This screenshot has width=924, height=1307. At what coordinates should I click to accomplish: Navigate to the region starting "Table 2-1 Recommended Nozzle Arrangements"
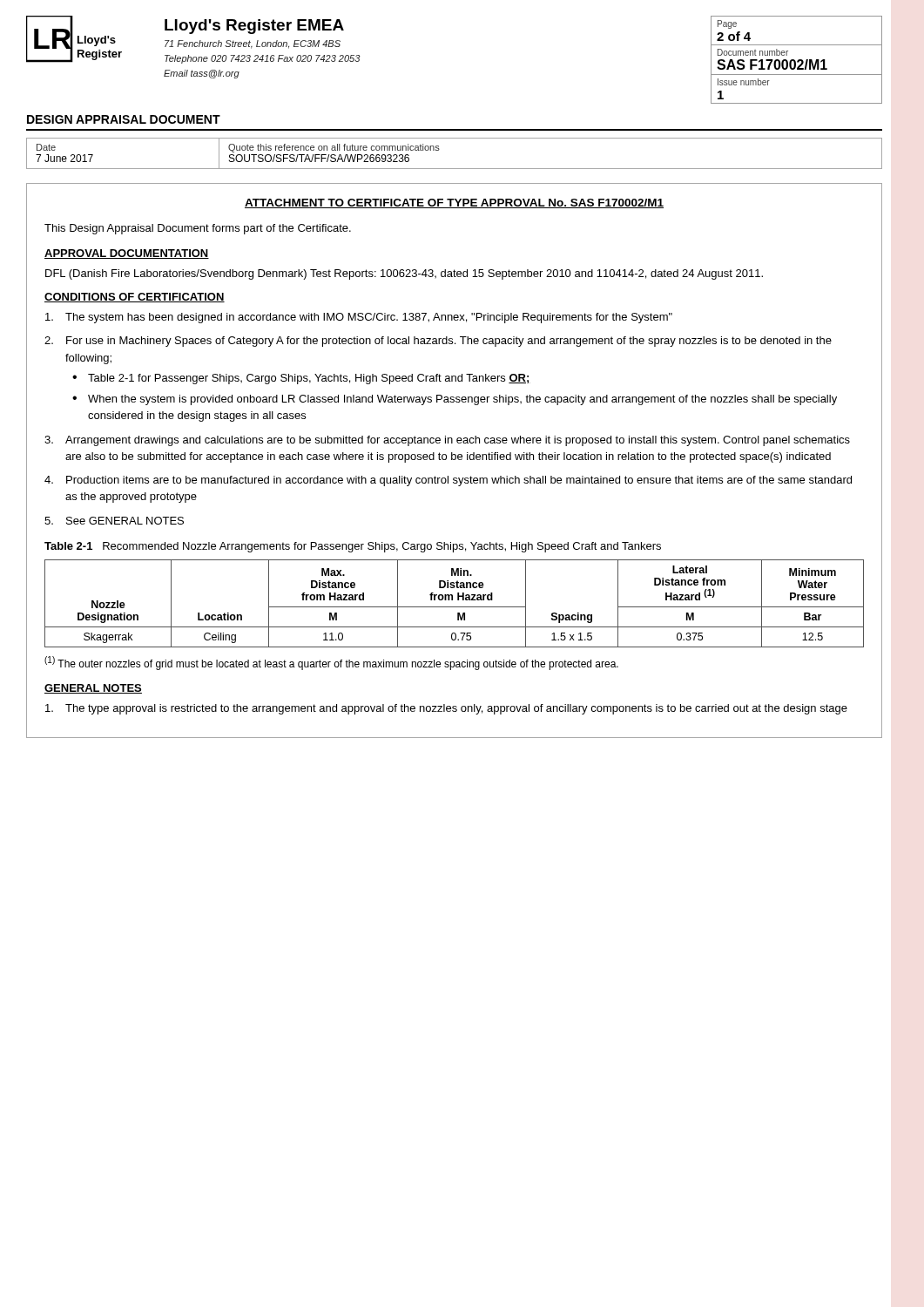click(x=454, y=546)
